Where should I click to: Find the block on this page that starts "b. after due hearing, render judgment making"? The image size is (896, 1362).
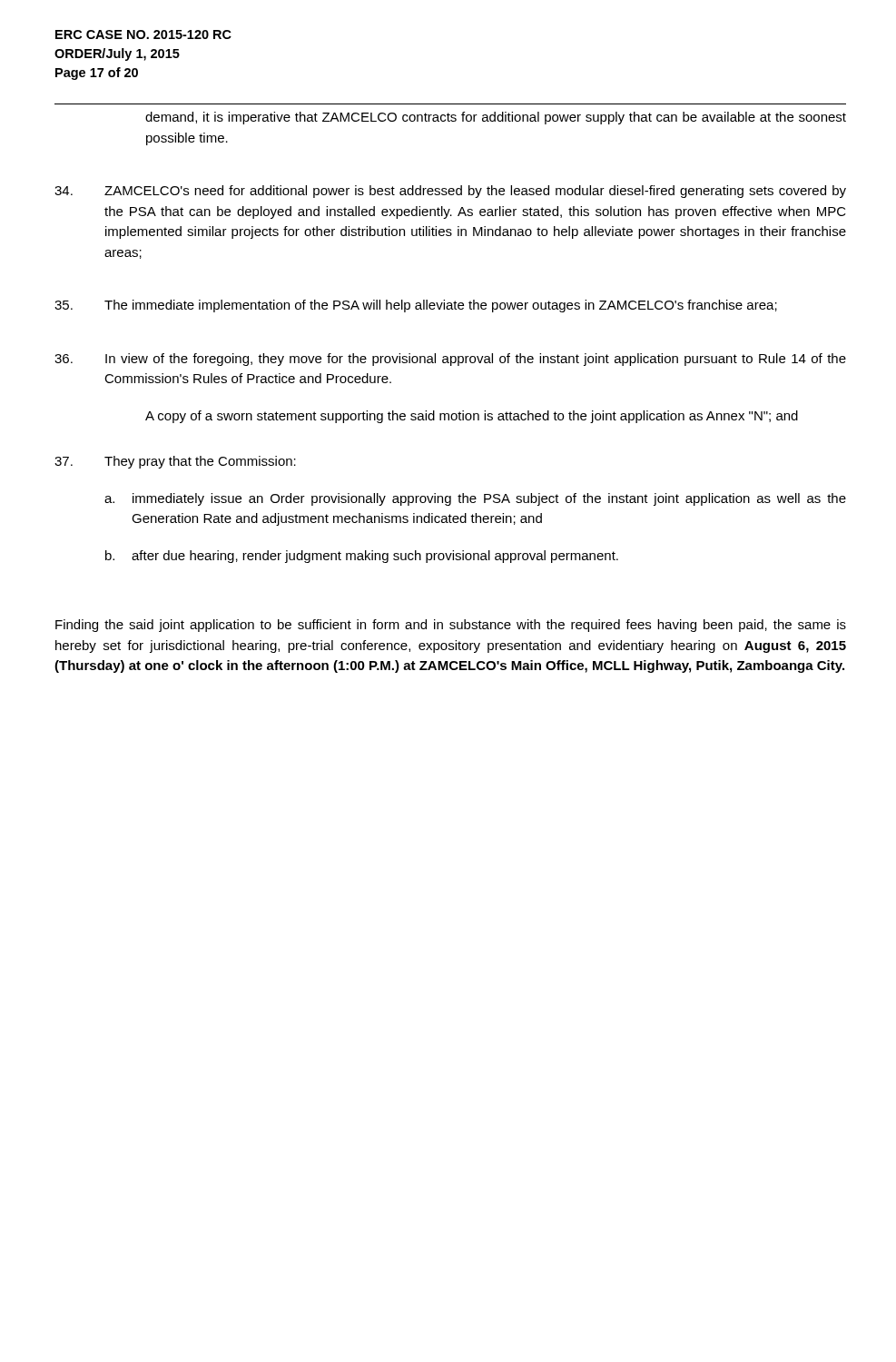click(x=475, y=555)
